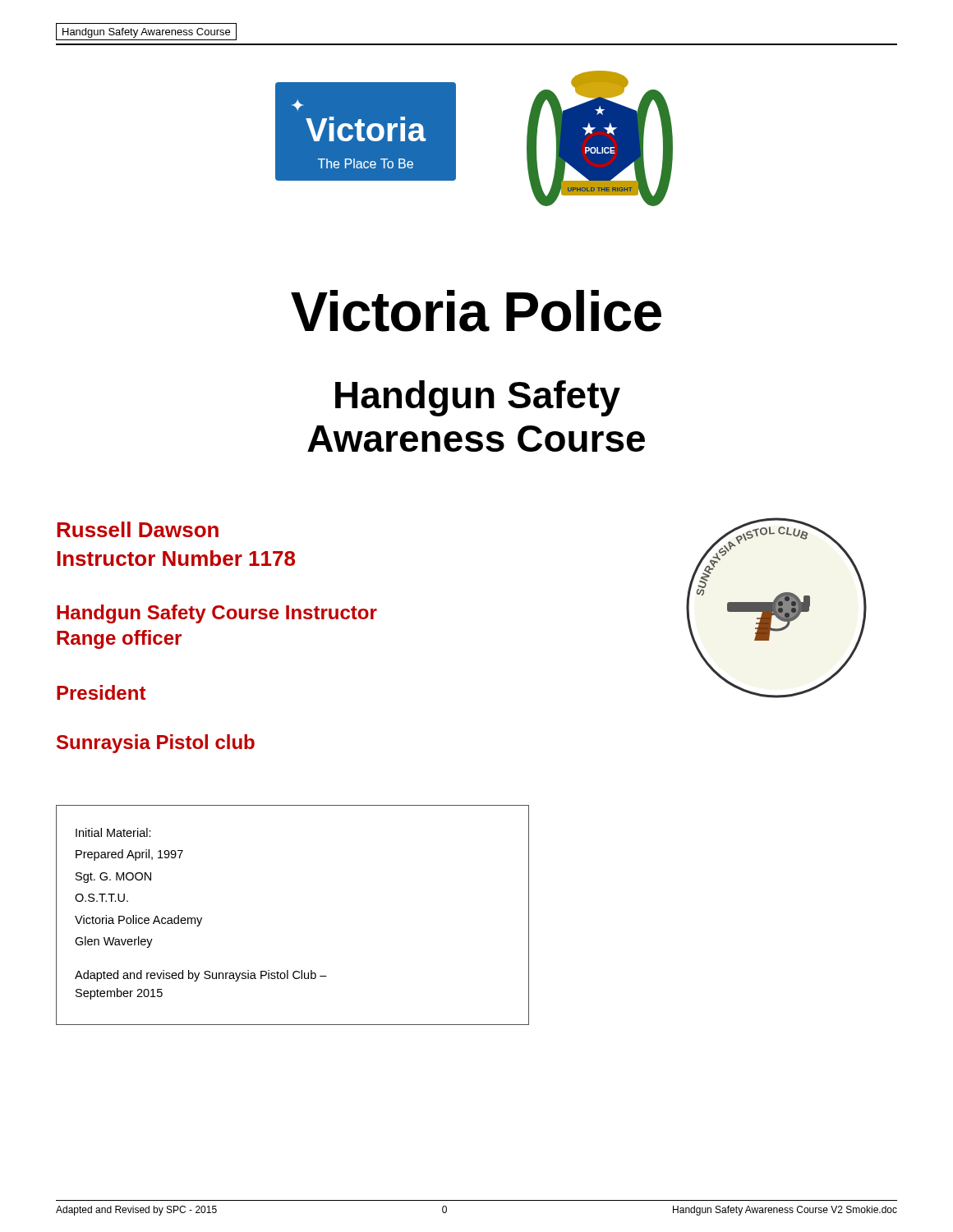Find the text block with the text "Russell Dawson Instructor"
Viewport: 953px width, 1232px height.
(176, 545)
